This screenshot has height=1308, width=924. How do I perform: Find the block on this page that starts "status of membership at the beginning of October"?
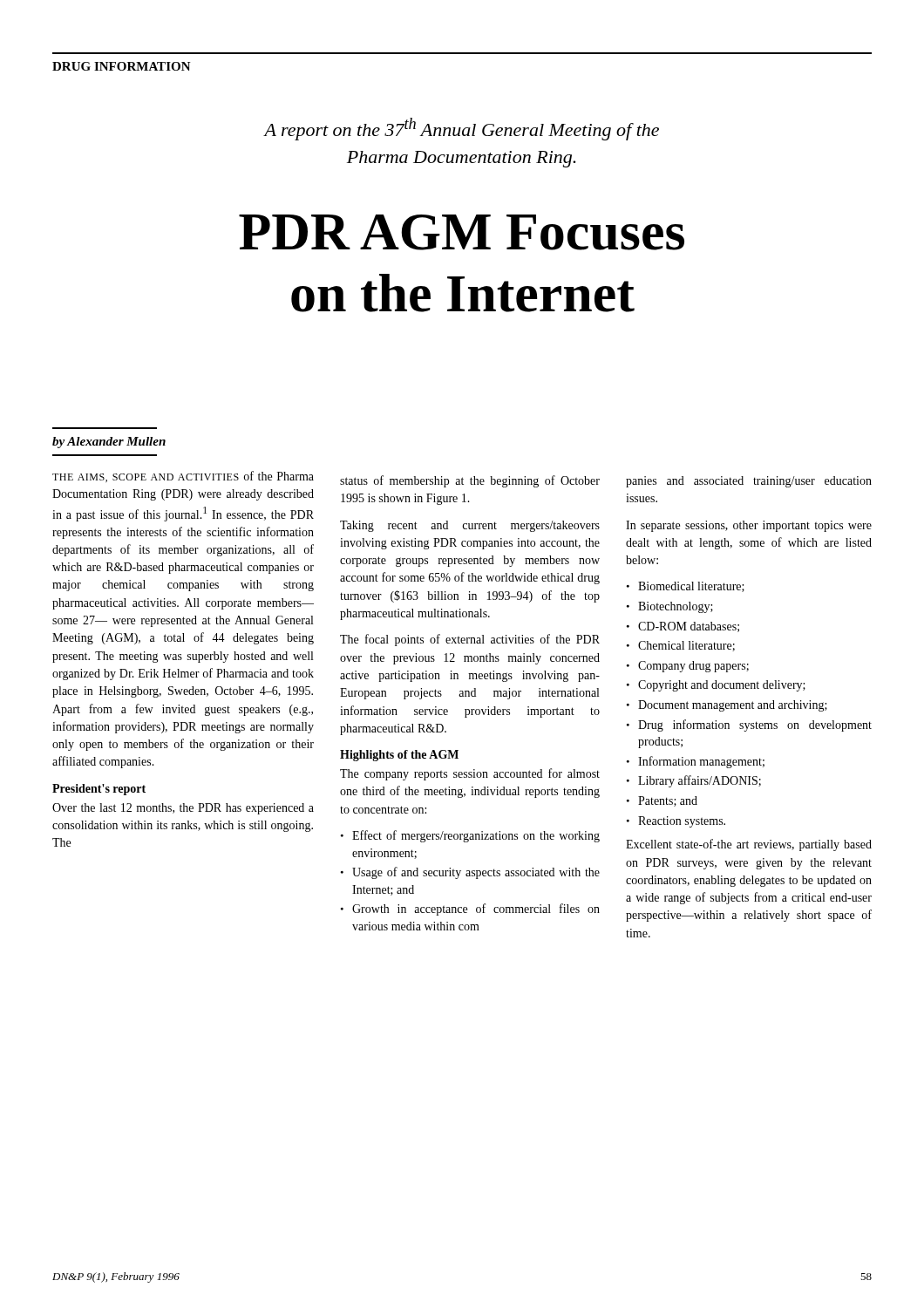(x=470, y=490)
